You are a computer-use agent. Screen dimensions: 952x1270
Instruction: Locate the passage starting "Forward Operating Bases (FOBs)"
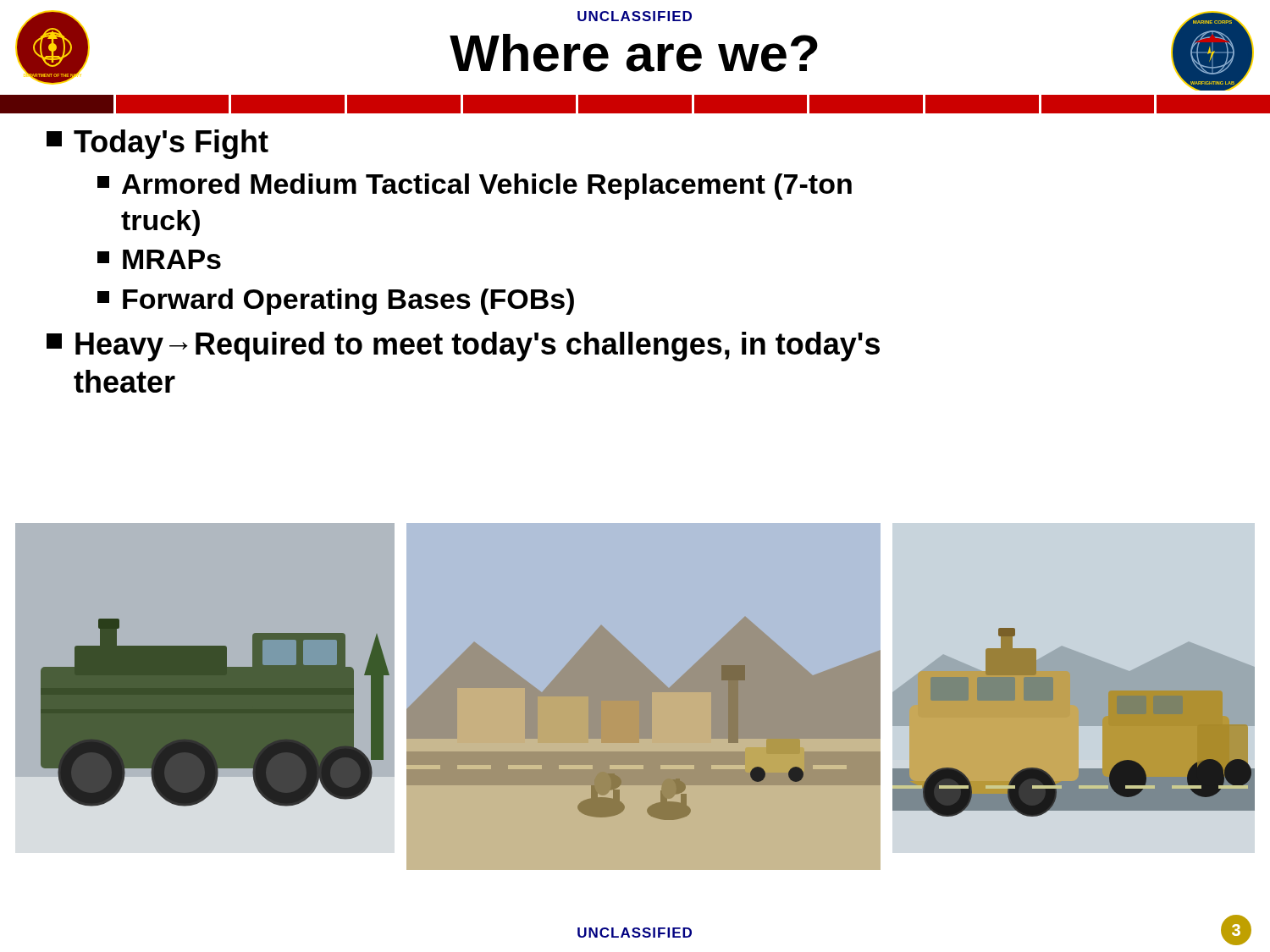click(x=336, y=298)
